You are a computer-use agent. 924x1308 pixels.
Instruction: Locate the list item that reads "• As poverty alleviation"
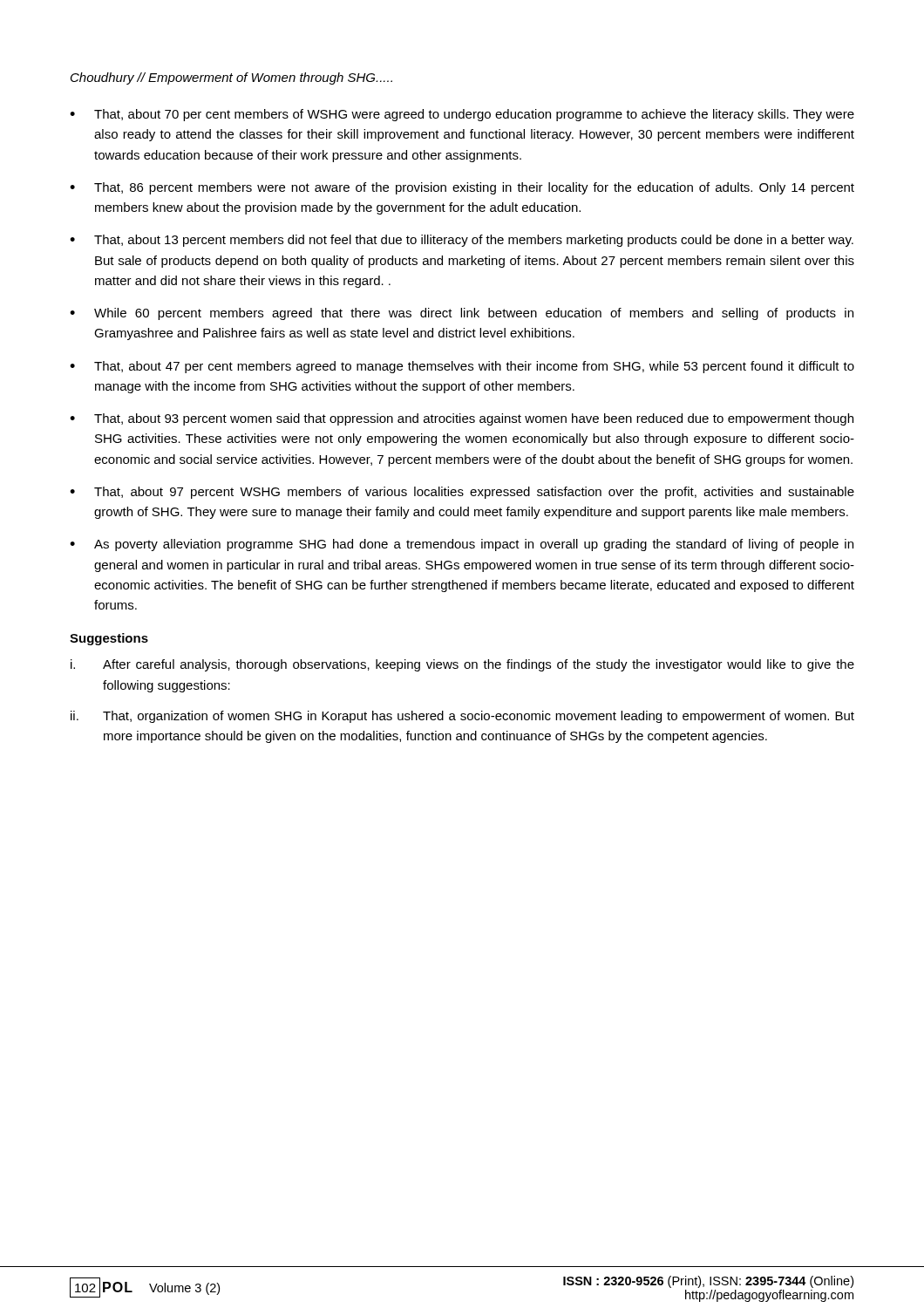click(x=462, y=574)
